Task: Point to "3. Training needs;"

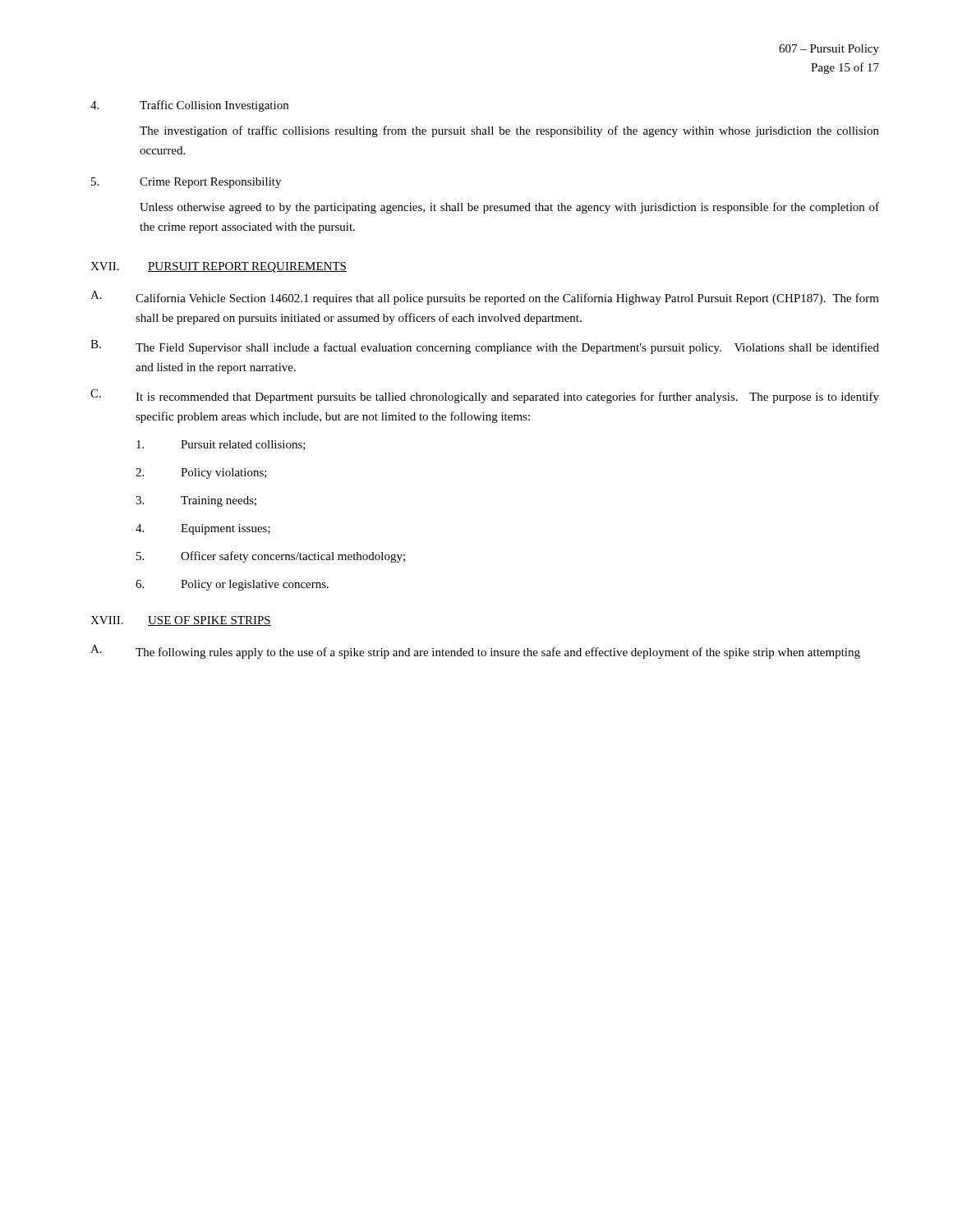Action: 196,501
